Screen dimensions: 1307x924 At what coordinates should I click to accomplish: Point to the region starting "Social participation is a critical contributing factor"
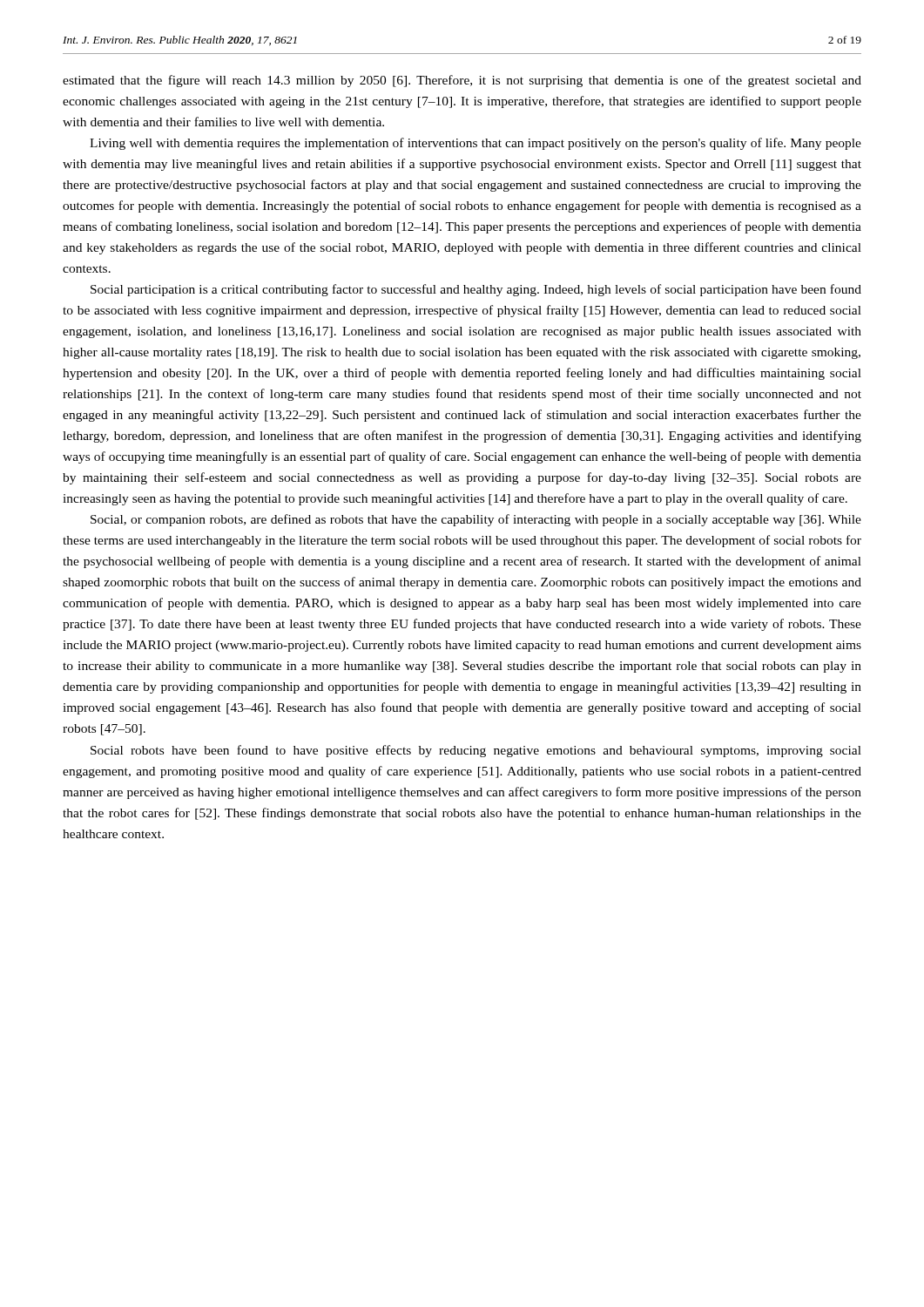[x=462, y=394]
